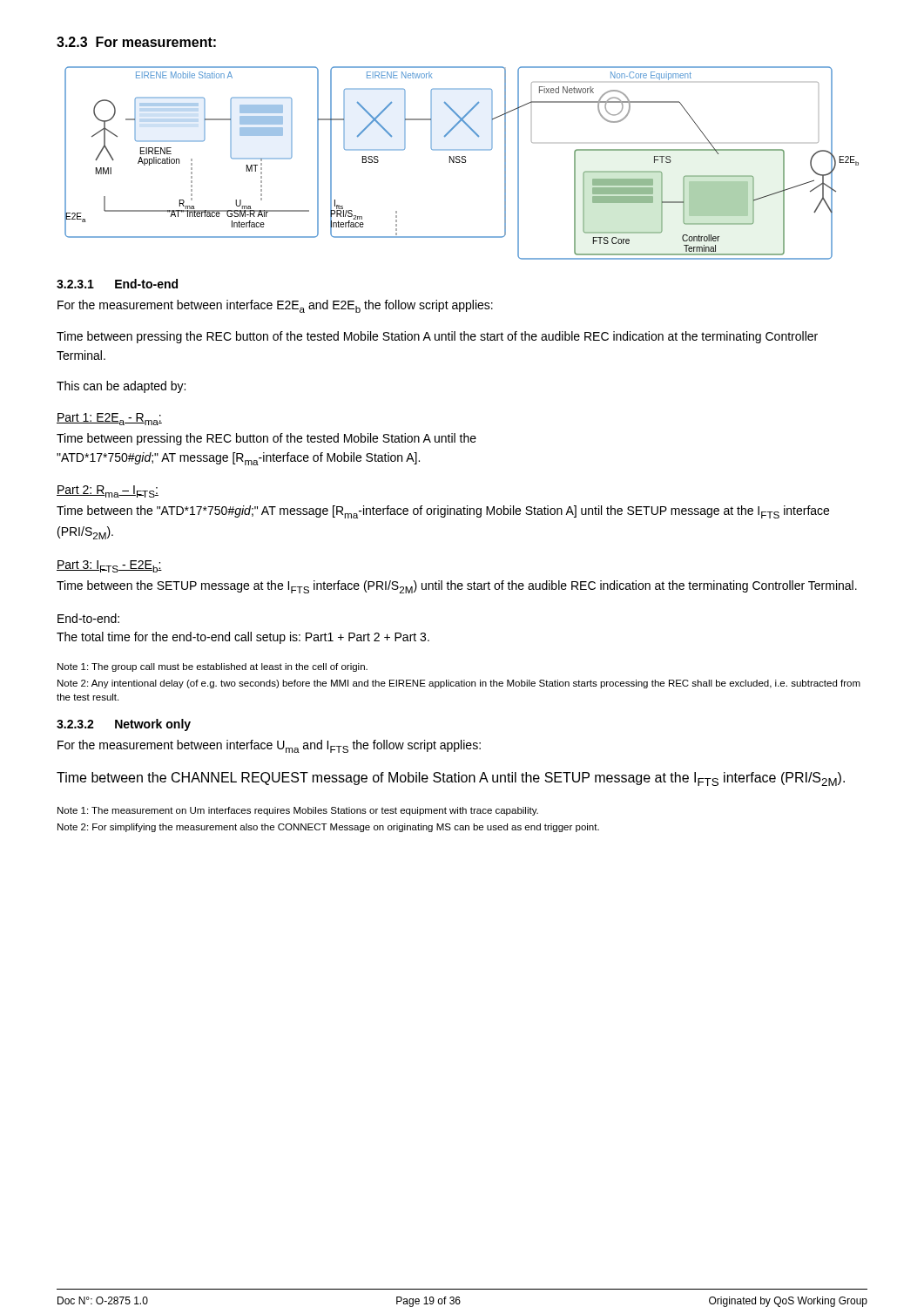924x1307 pixels.
Task: Click on the passage starting "Note 1: The measurement on Um interfaces"
Action: coord(462,819)
